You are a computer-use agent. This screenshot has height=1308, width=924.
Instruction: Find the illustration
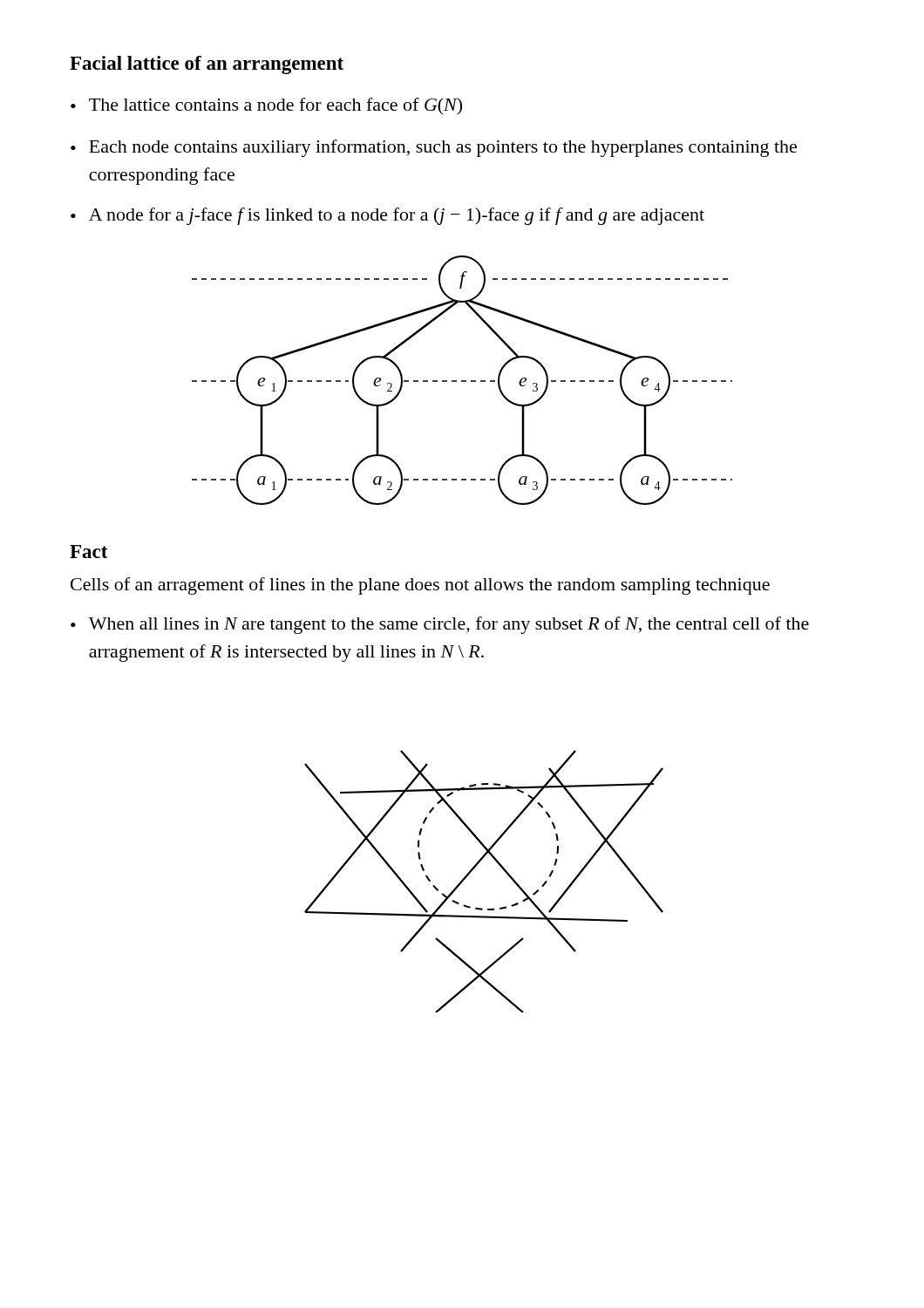click(462, 847)
